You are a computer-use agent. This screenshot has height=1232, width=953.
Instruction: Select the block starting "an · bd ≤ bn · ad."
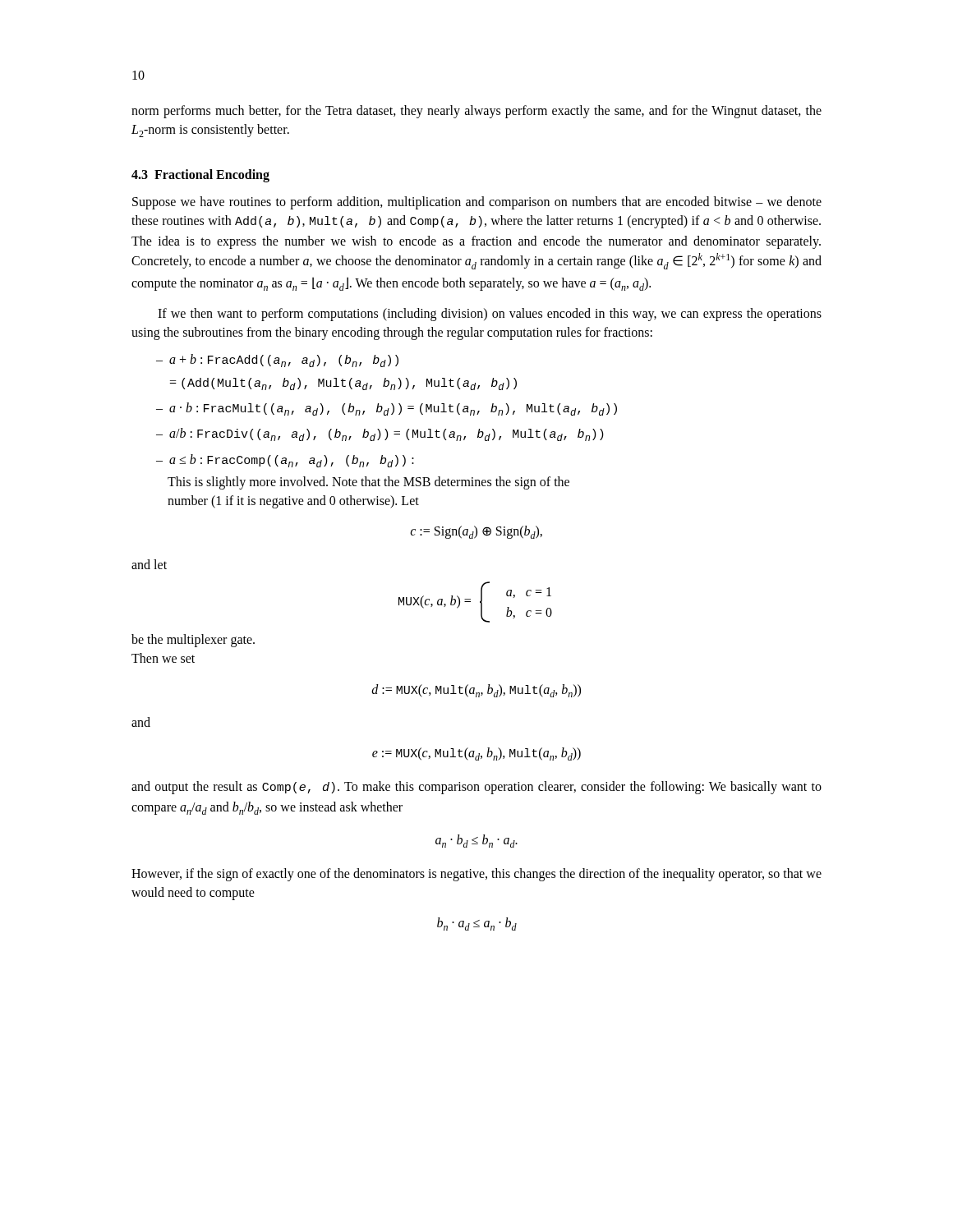point(476,842)
